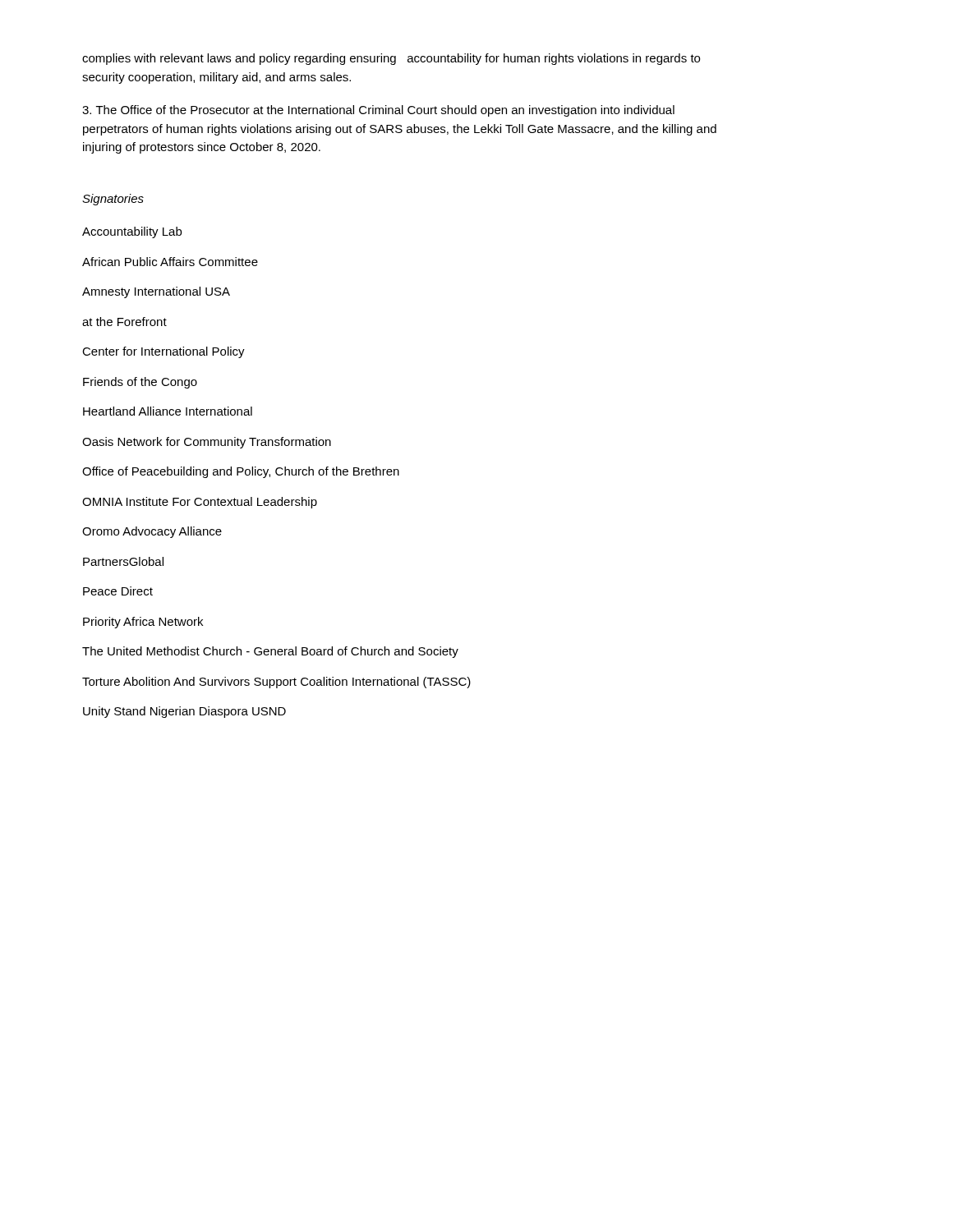The height and width of the screenshot is (1232, 953).
Task: Click on the passage starting "Heartland Alliance International"
Action: (167, 411)
